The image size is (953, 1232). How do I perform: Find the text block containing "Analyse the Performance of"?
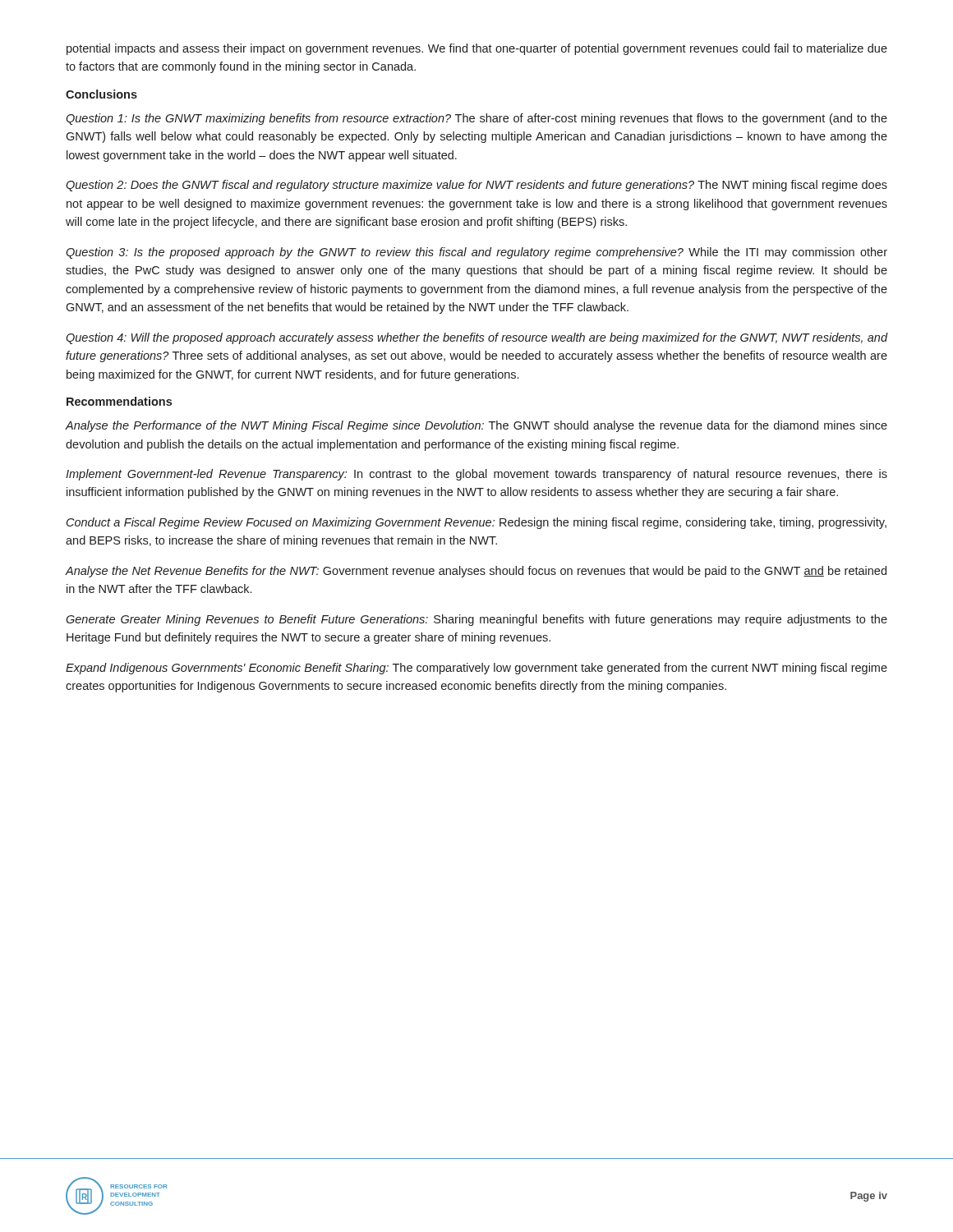coord(476,435)
